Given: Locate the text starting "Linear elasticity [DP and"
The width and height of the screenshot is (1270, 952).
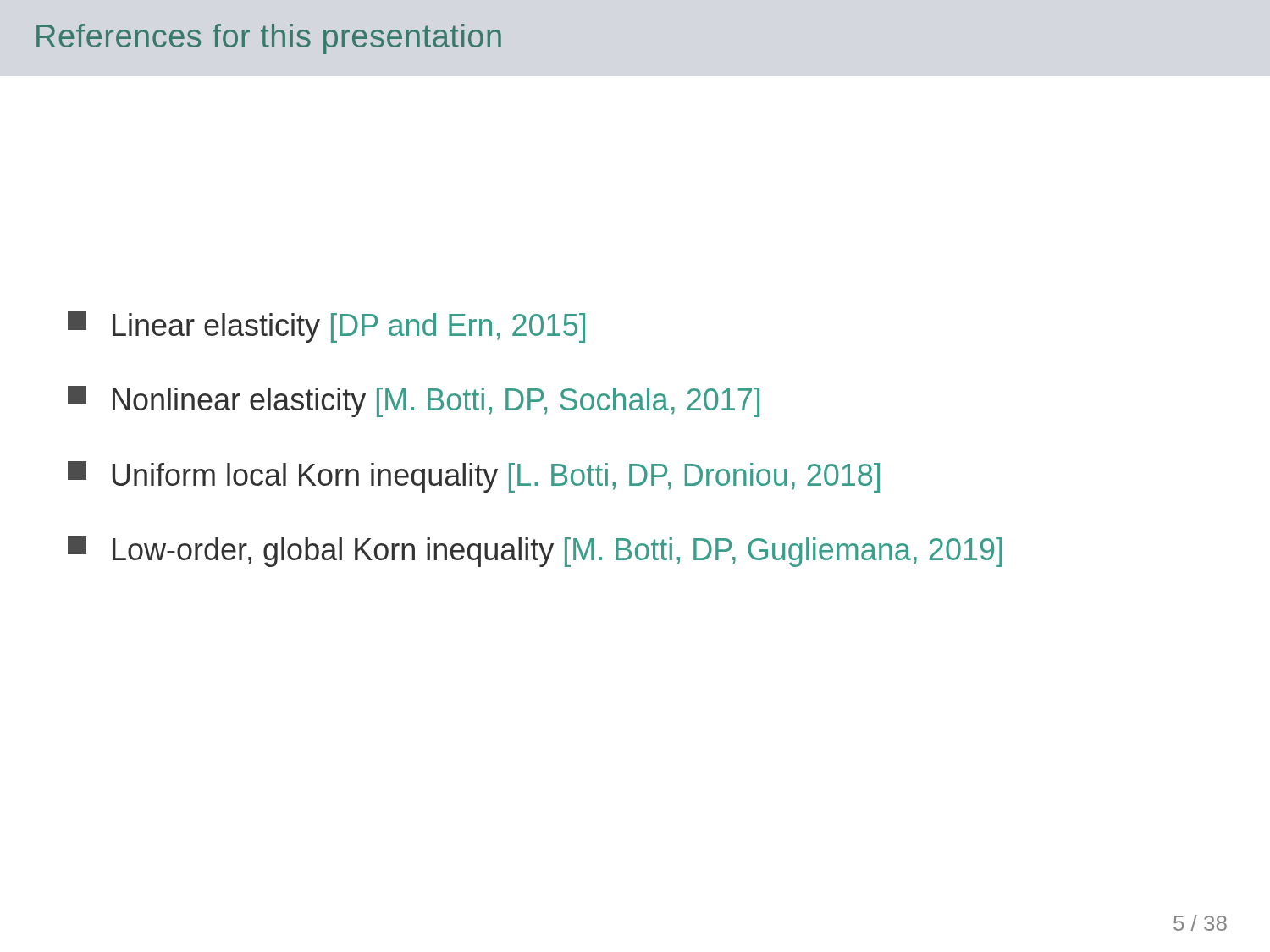Looking at the screenshot, I should (327, 326).
